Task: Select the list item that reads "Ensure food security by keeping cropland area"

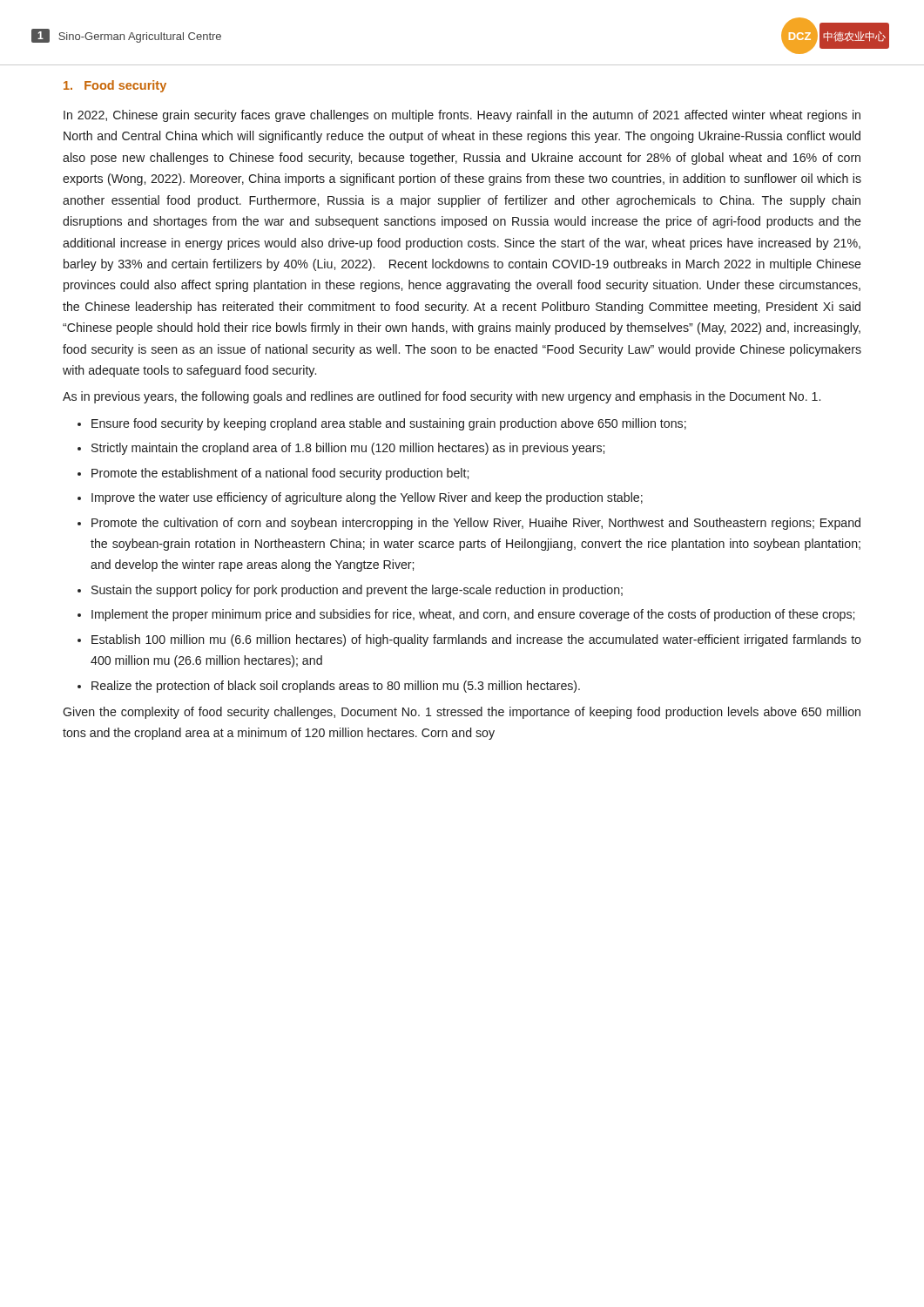Action: 389,423
